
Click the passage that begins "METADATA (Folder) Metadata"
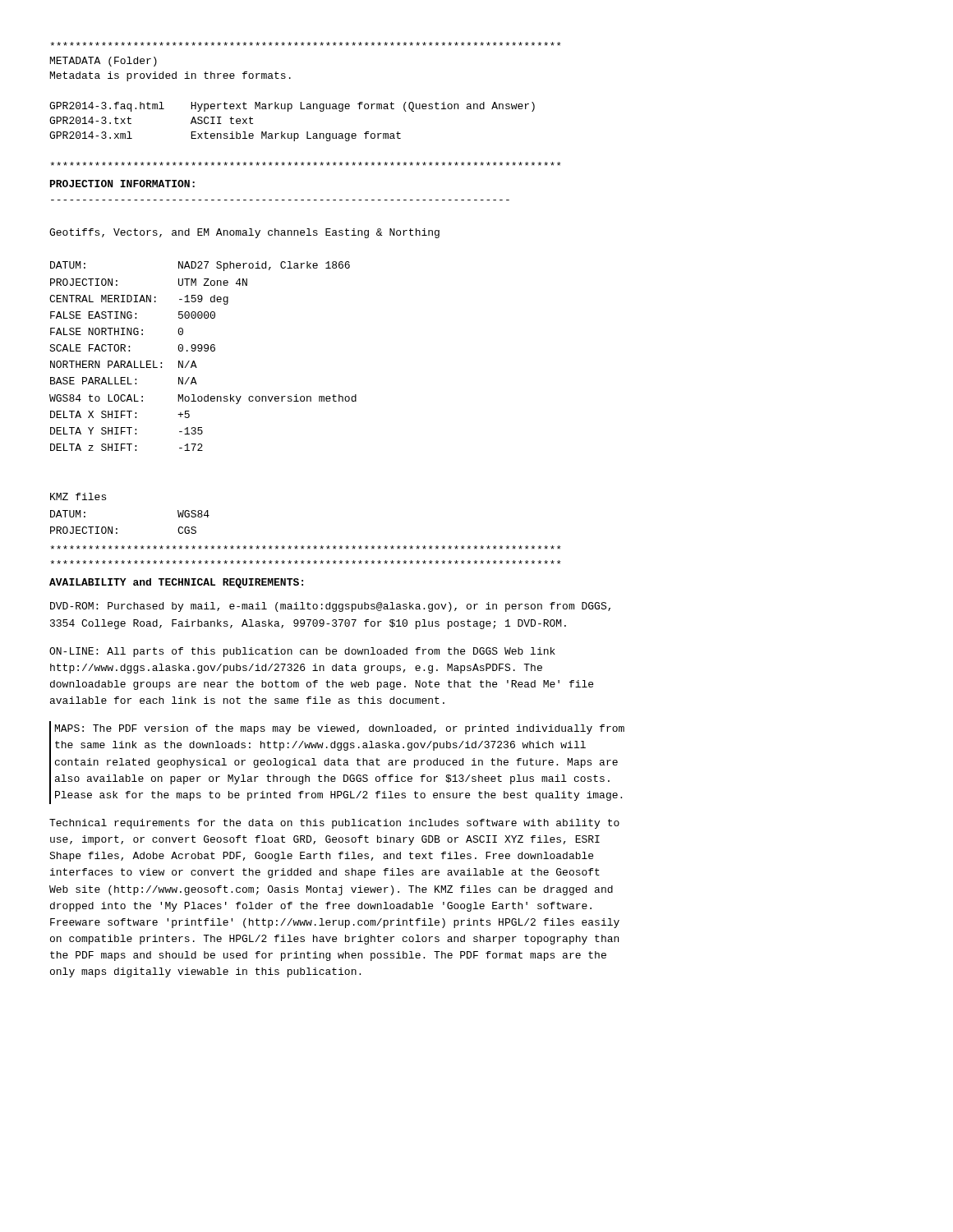pyautogui.click(x=476, y=107)
